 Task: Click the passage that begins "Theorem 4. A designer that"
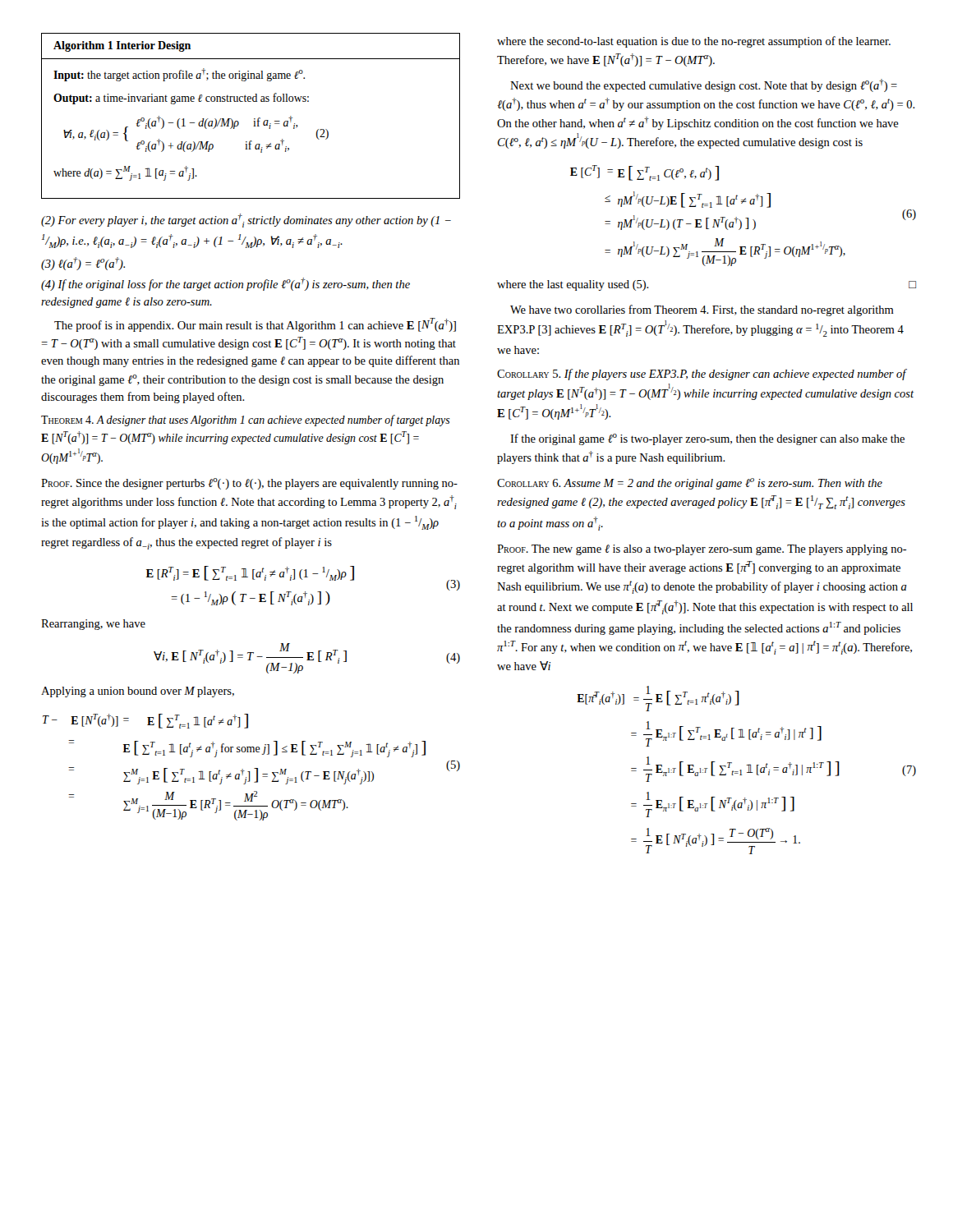[x=251, y=439]
